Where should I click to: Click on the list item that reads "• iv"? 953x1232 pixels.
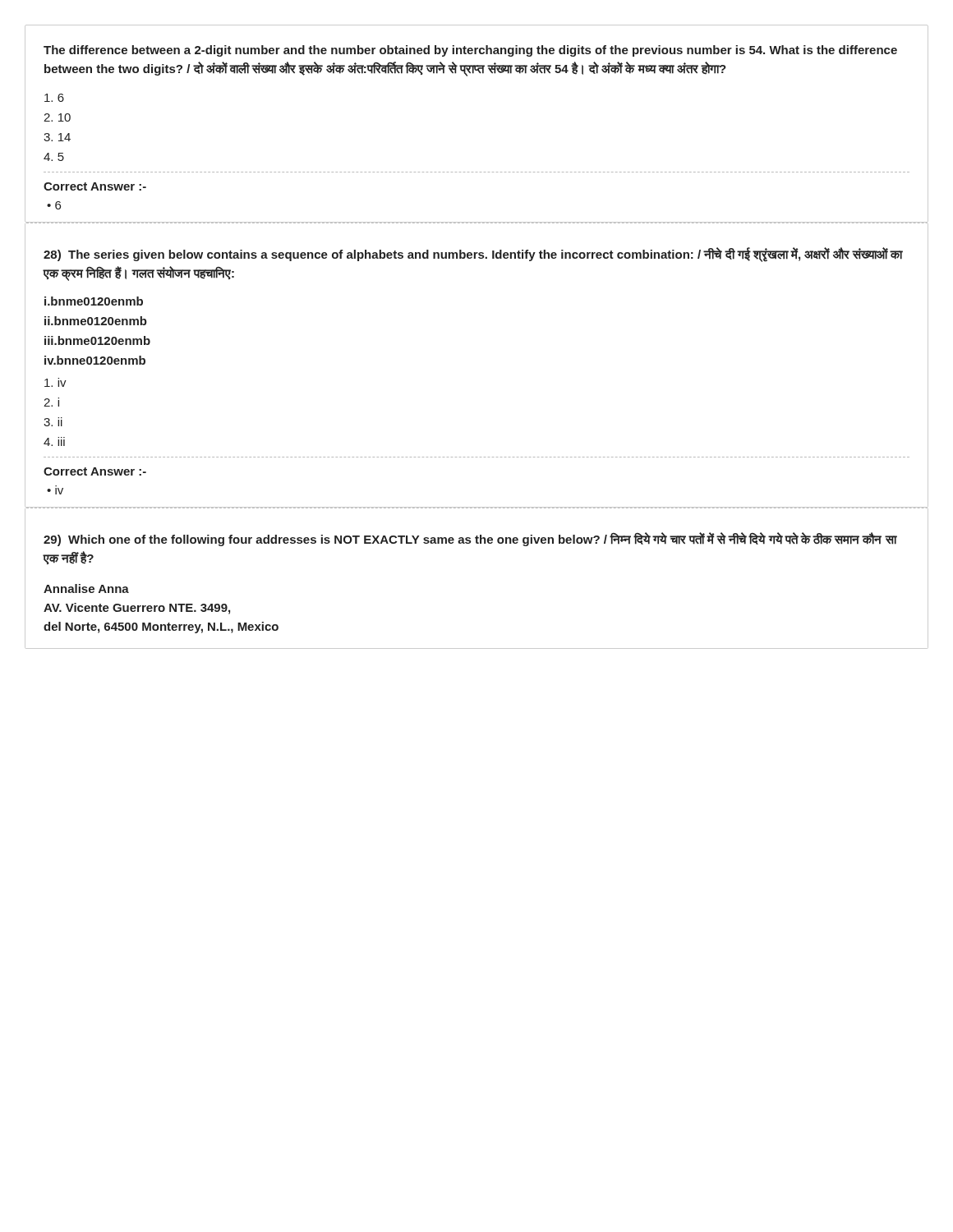pos(55,490)
